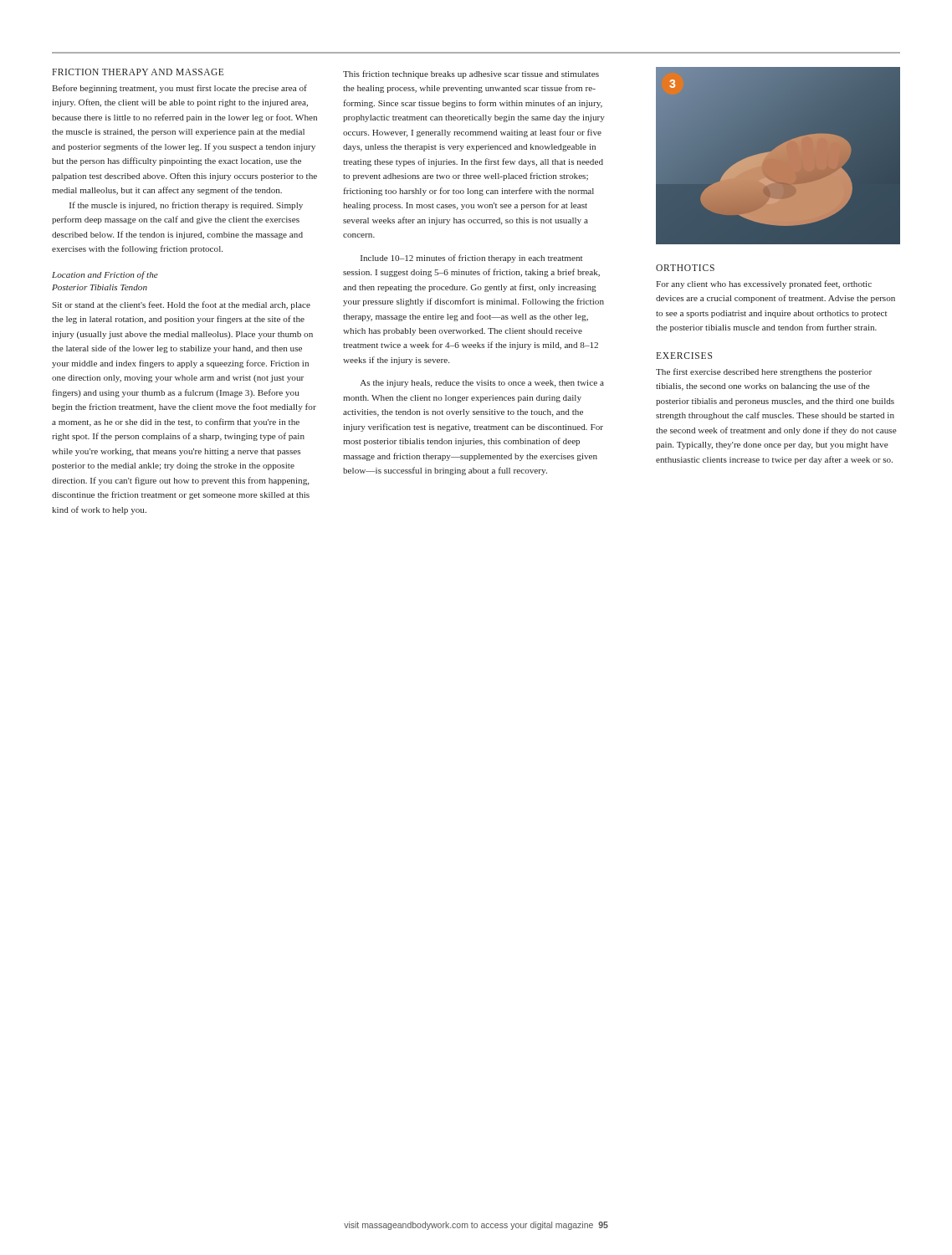Locate the element starting "Include 10–12 minutes of friction"
The width and height of the screenshot is (952, 1255).
click(x=473, y=309)
